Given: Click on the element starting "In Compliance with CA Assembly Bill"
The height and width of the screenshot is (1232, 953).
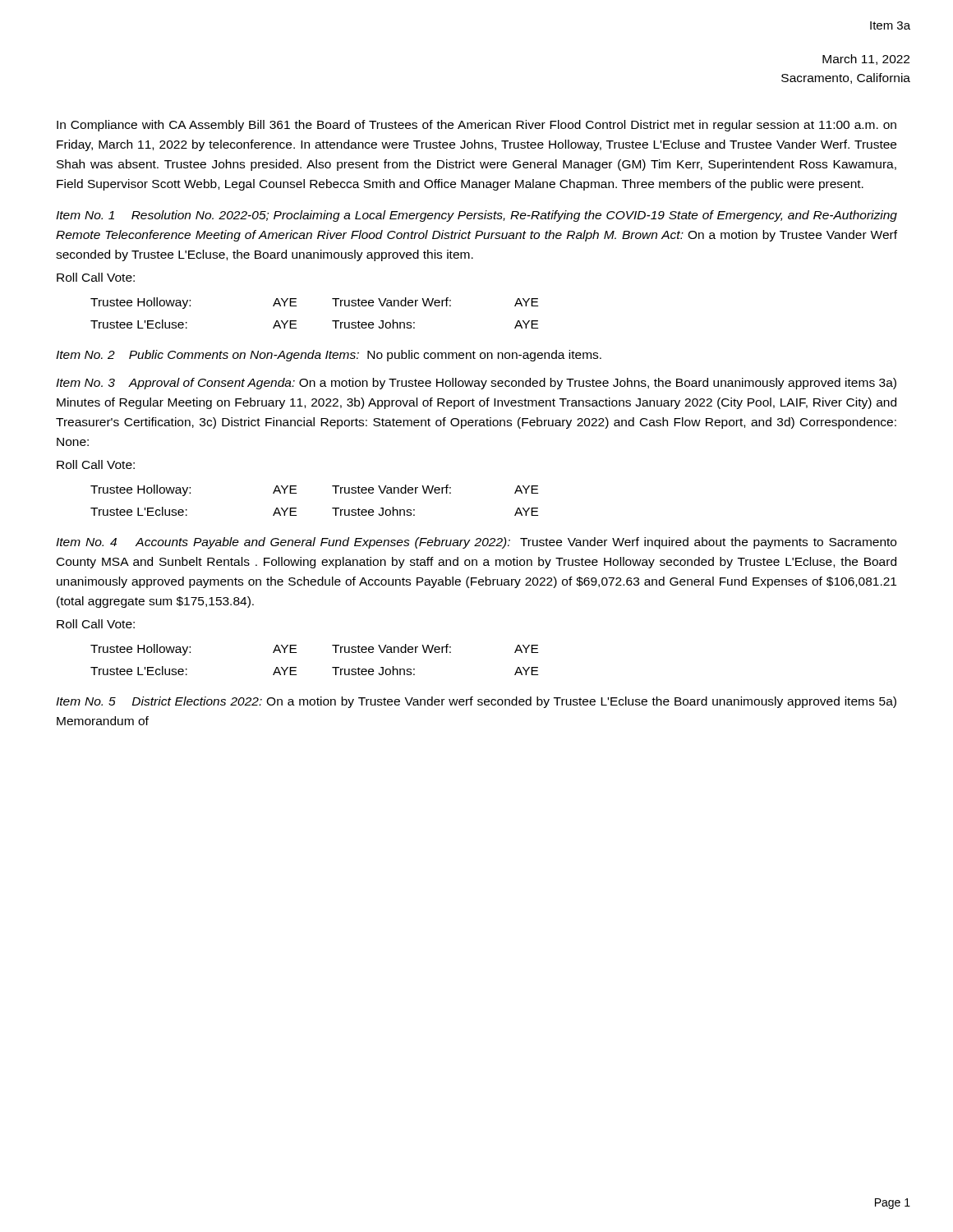Looking at the screenshot, I should [476, 154].
